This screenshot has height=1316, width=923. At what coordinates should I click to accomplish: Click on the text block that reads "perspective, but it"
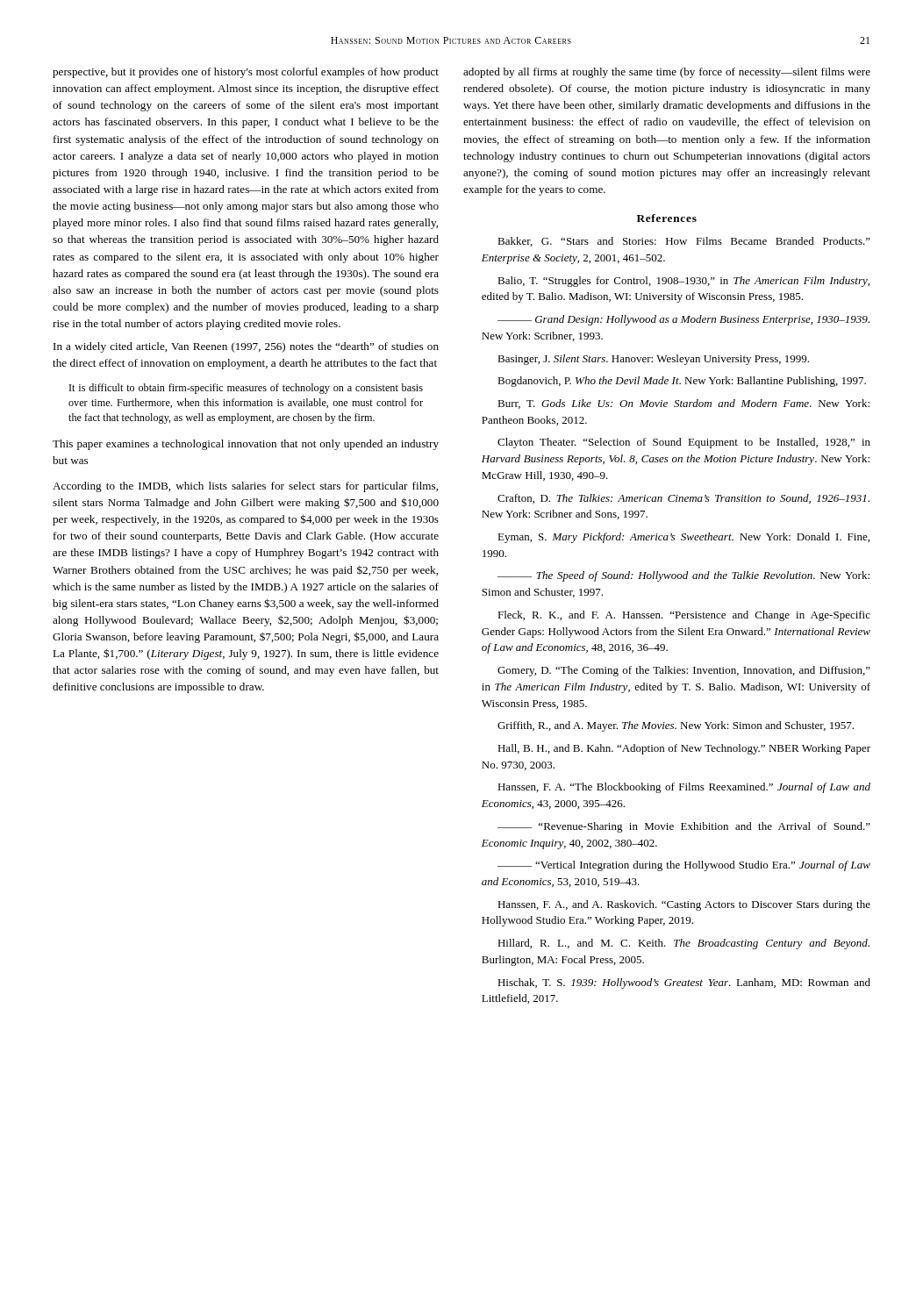246,198
